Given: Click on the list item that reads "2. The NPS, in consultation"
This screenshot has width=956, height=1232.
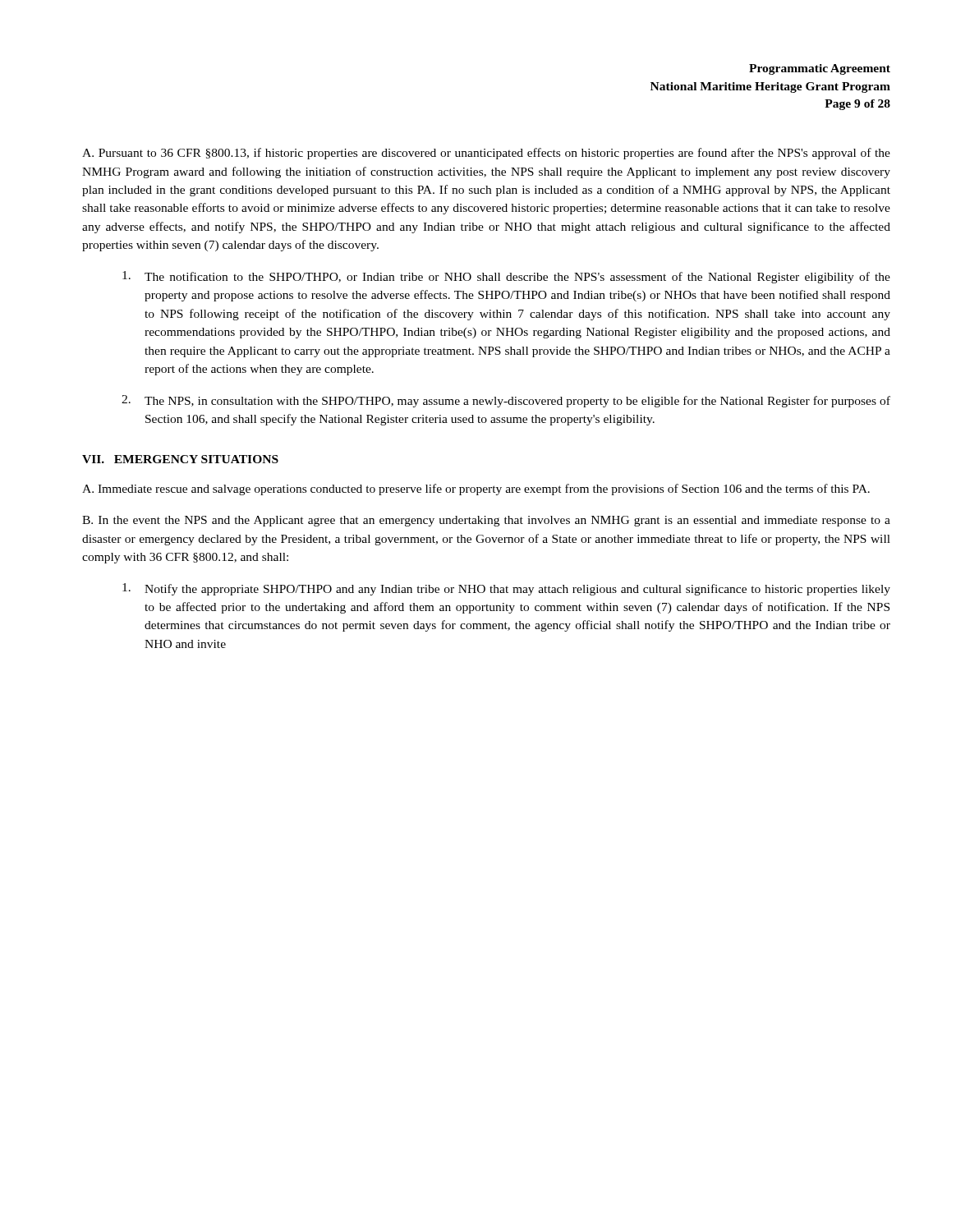Looking at the screenshot, I should [506, 410].
